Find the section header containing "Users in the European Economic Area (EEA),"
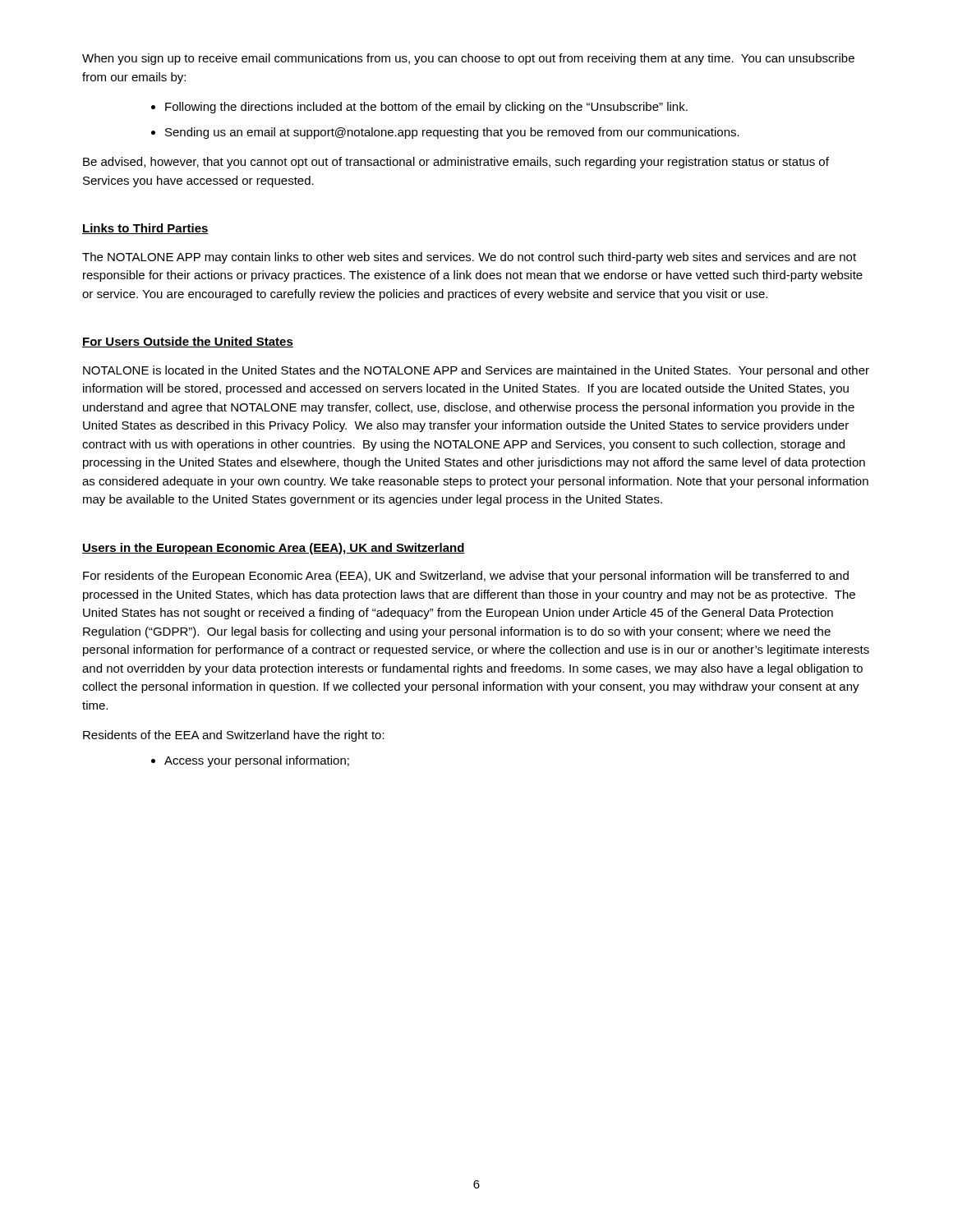The height and width of the screenshot is (1232, 953). click(273, 547)
